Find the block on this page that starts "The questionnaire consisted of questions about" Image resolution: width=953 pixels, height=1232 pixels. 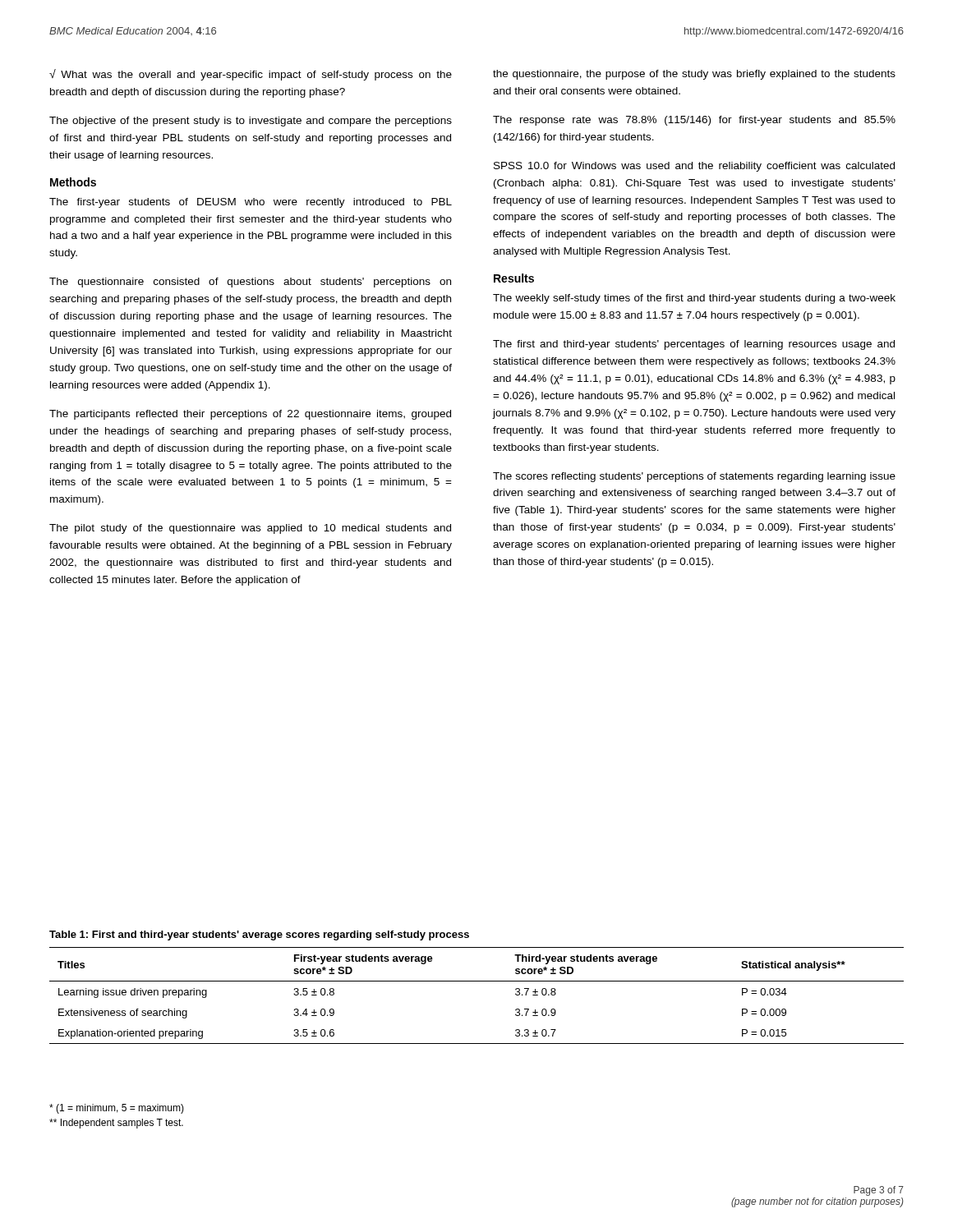(x=251, y=333)
